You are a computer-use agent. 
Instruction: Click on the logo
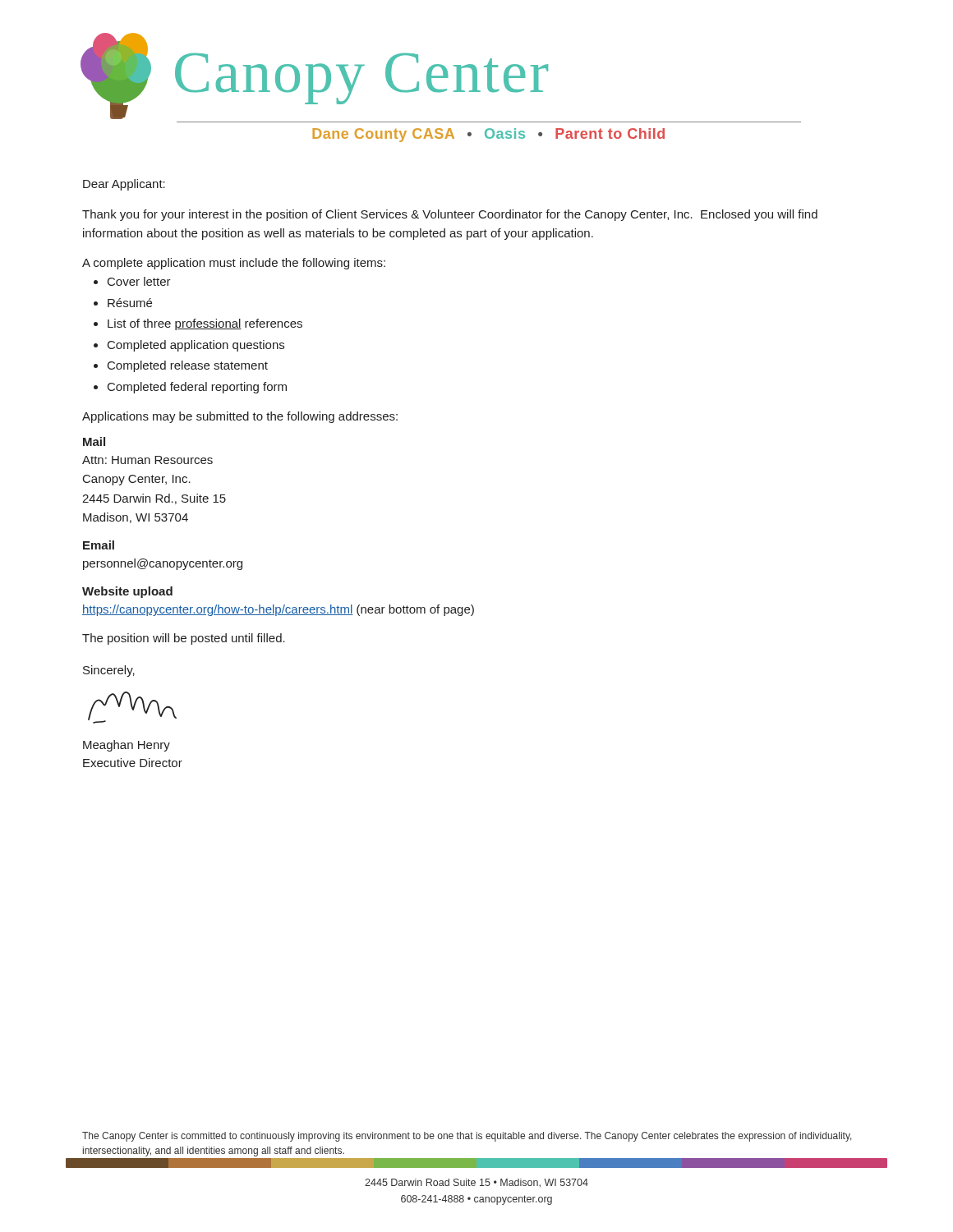pyautogui.click(x=476, y=80)
